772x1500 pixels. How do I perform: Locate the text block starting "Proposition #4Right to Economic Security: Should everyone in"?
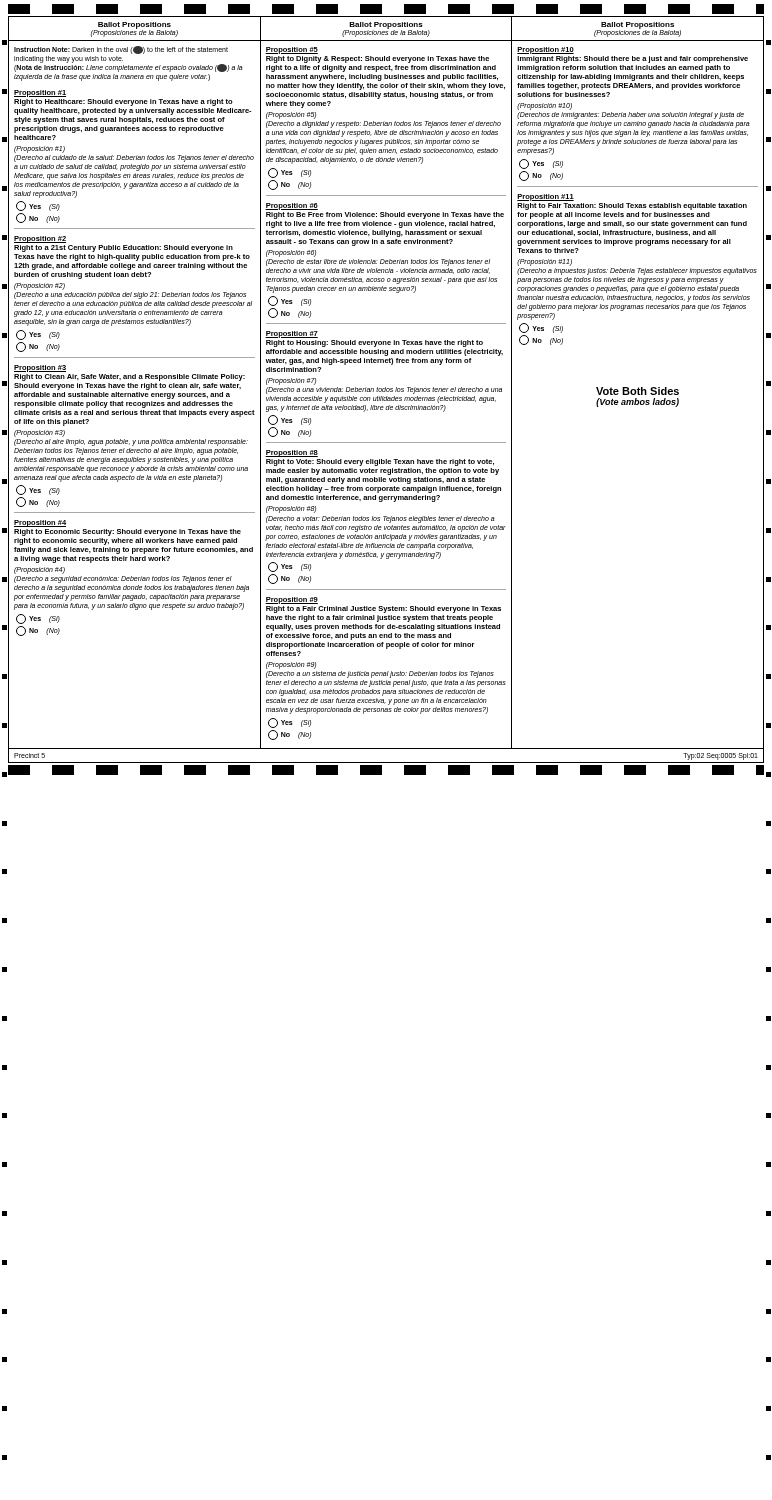(x=134, y=541)
